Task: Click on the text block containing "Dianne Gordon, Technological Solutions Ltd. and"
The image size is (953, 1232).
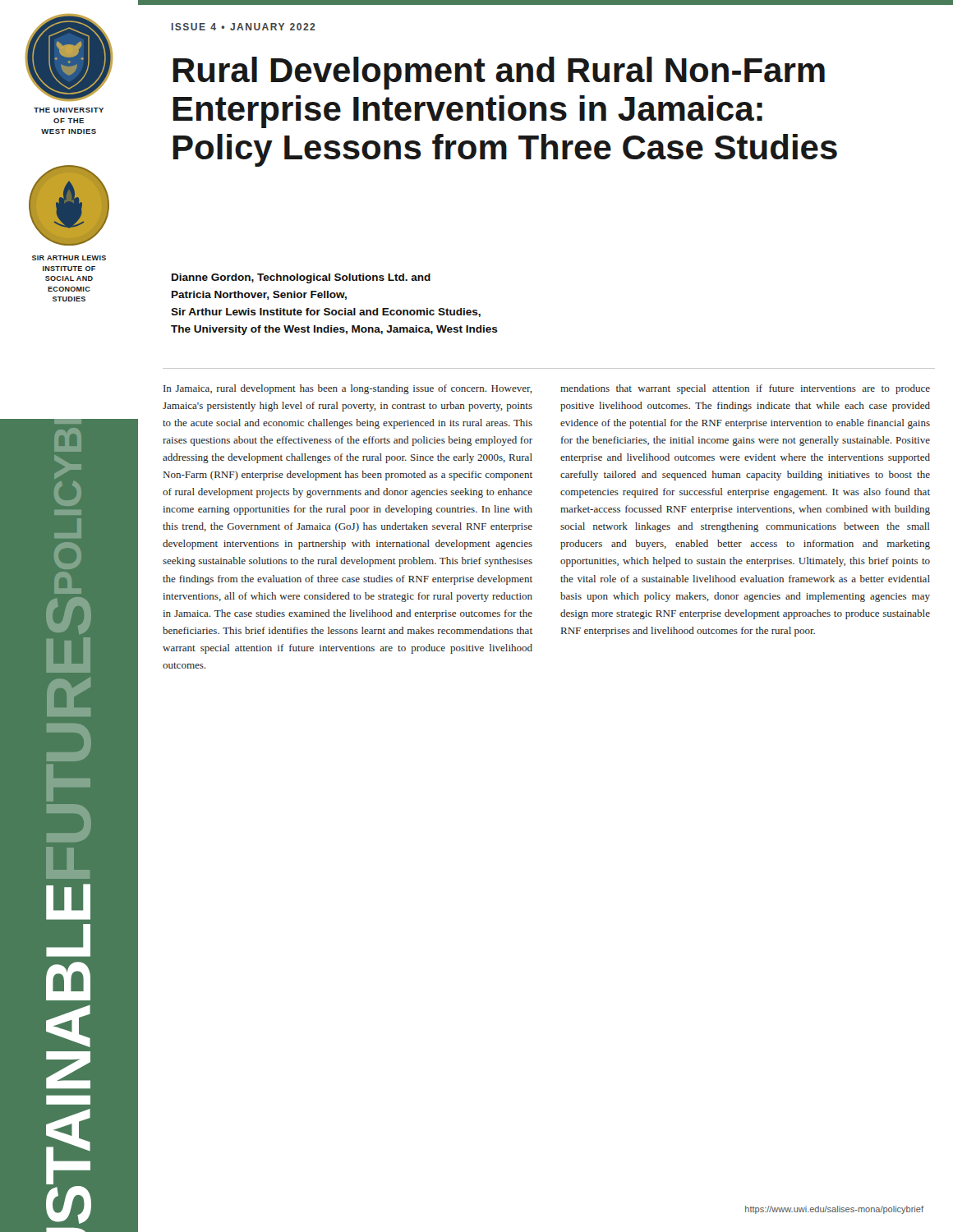Action: coord(301,278)
